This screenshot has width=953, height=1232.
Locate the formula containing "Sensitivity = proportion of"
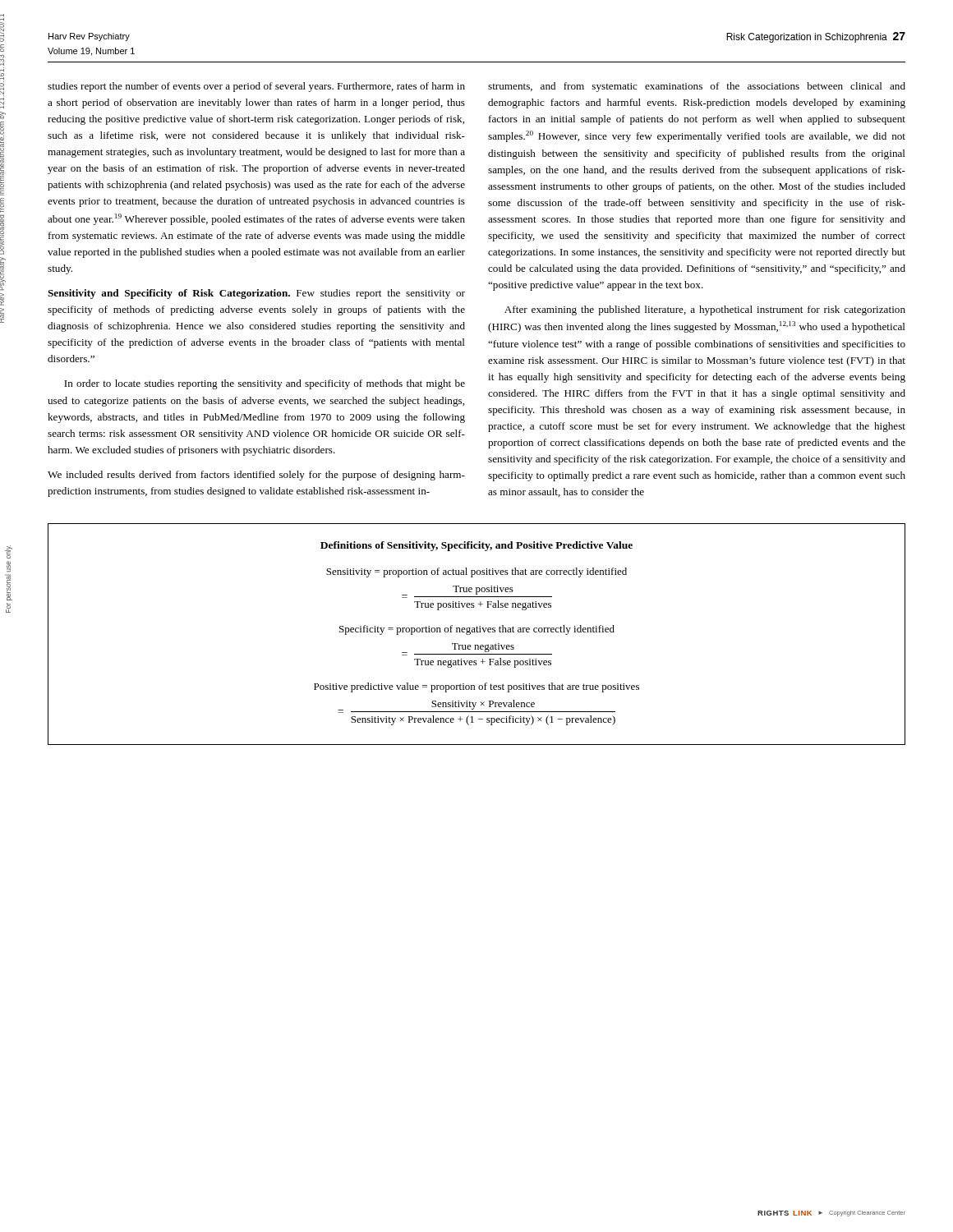point(476,588)
